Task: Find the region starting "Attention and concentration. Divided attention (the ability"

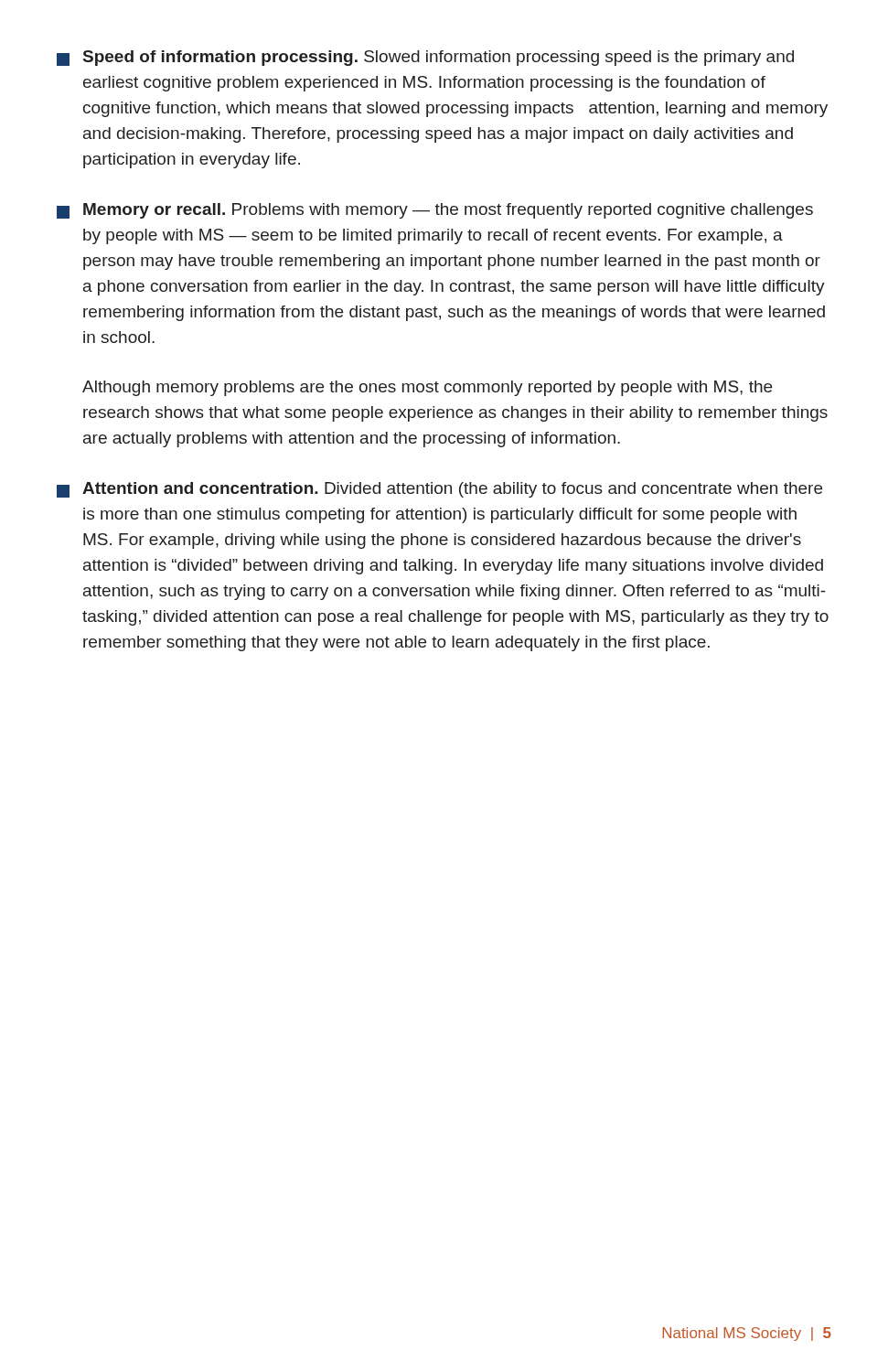Action: 444,565
